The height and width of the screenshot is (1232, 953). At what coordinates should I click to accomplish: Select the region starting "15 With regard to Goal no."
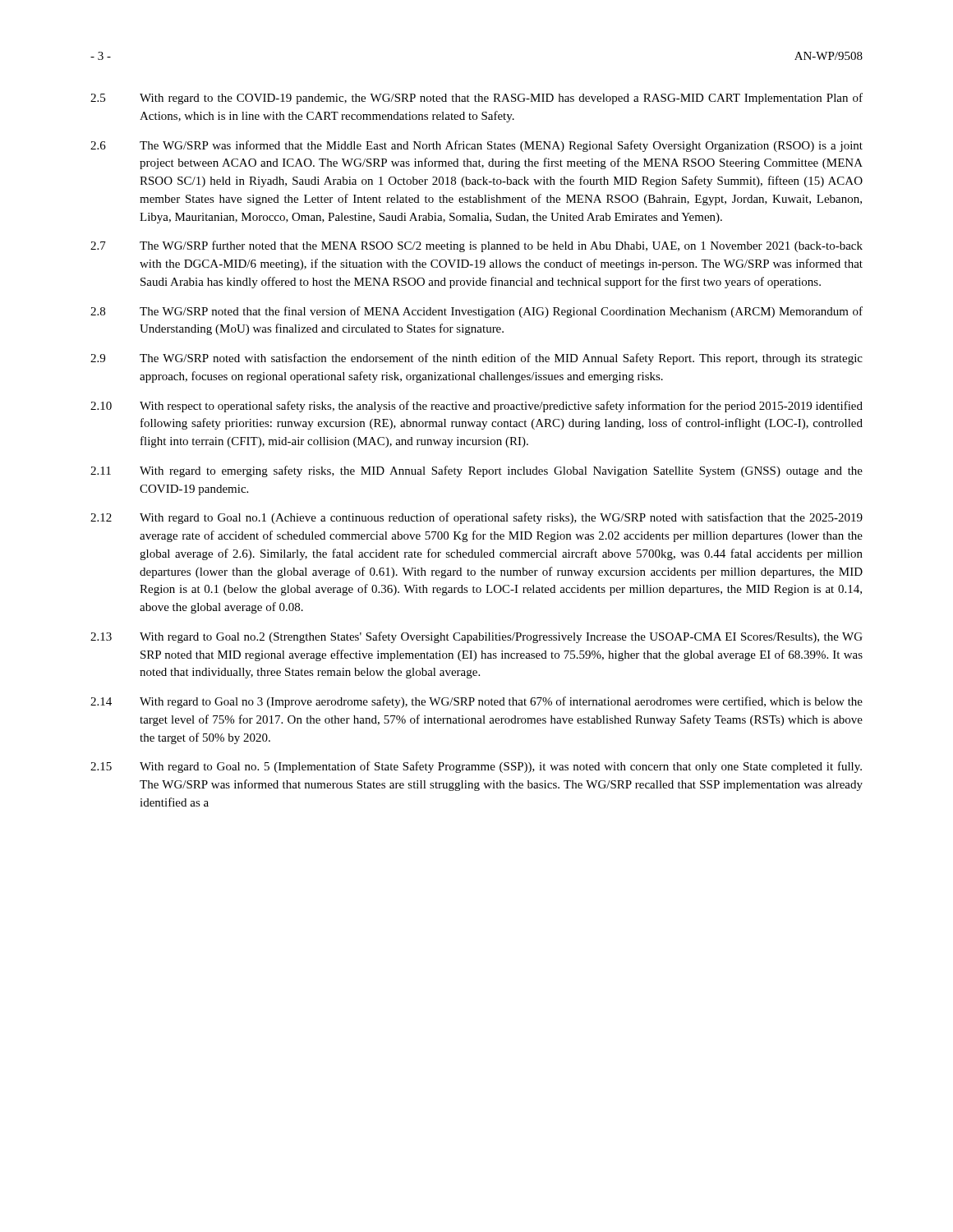476,785
